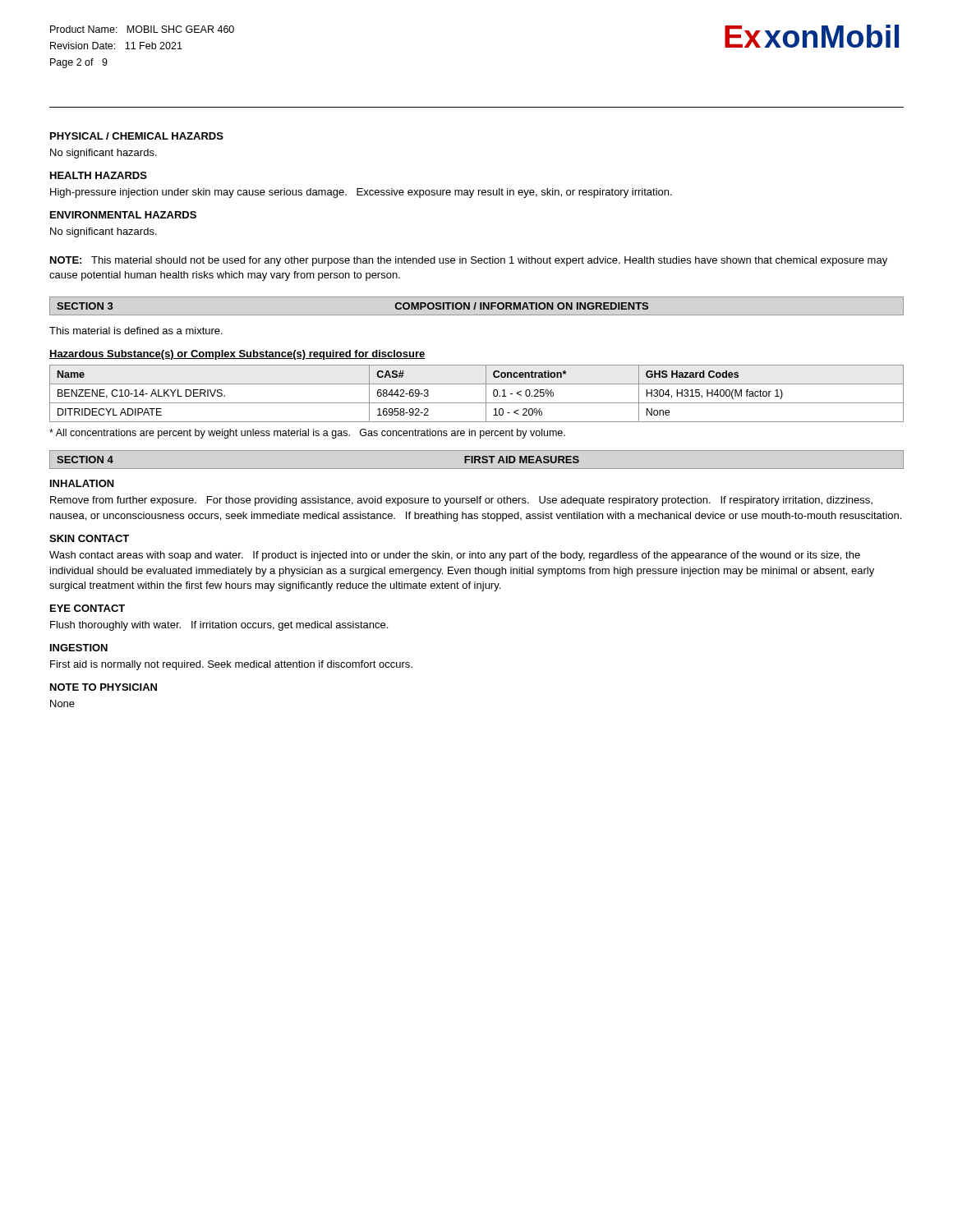
Task: Locate the section header with the text "SECTION 4 FIRST"
Action: coord(476,460)
